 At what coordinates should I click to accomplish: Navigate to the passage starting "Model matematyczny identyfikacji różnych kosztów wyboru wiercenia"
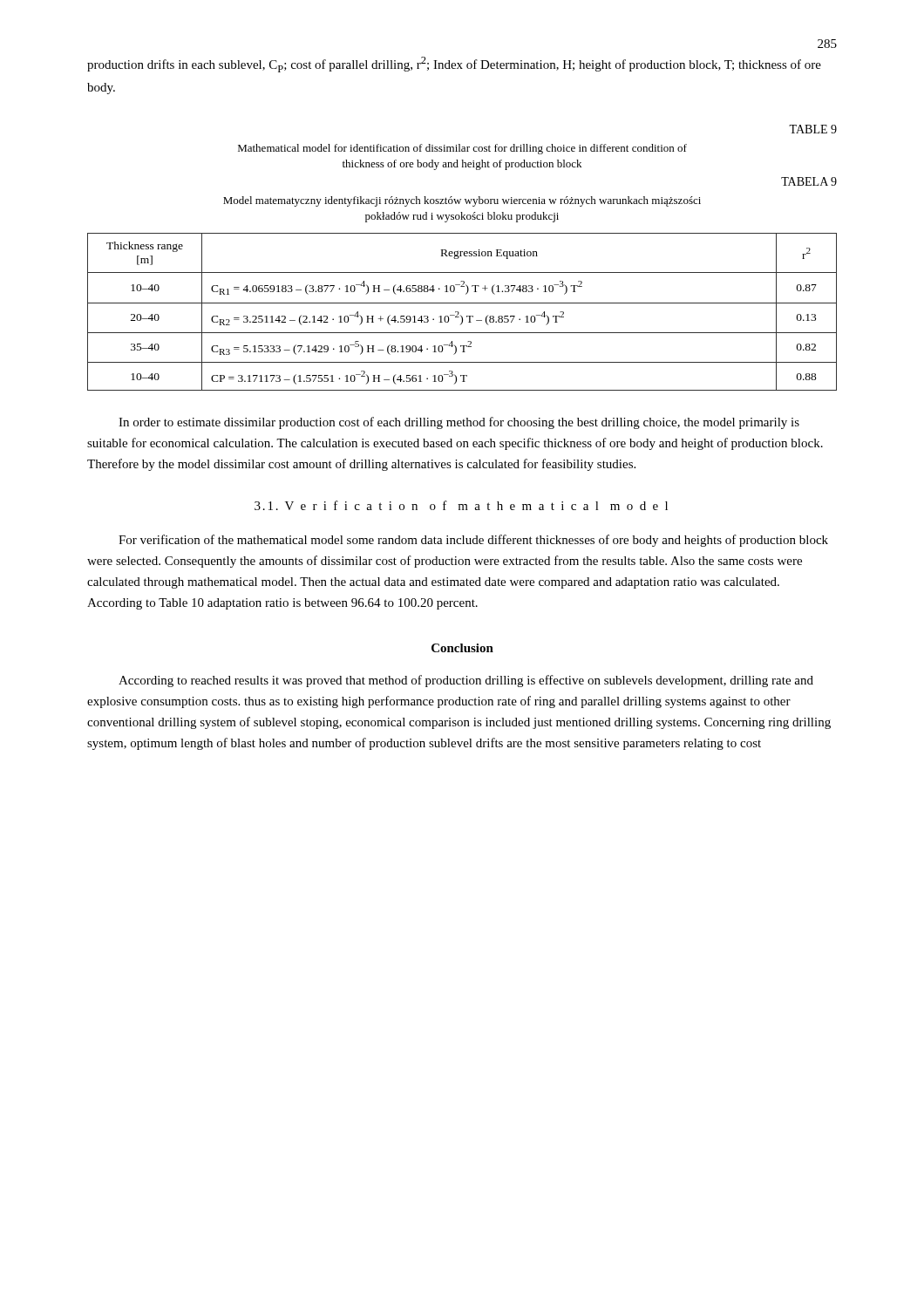pos(462,208)
